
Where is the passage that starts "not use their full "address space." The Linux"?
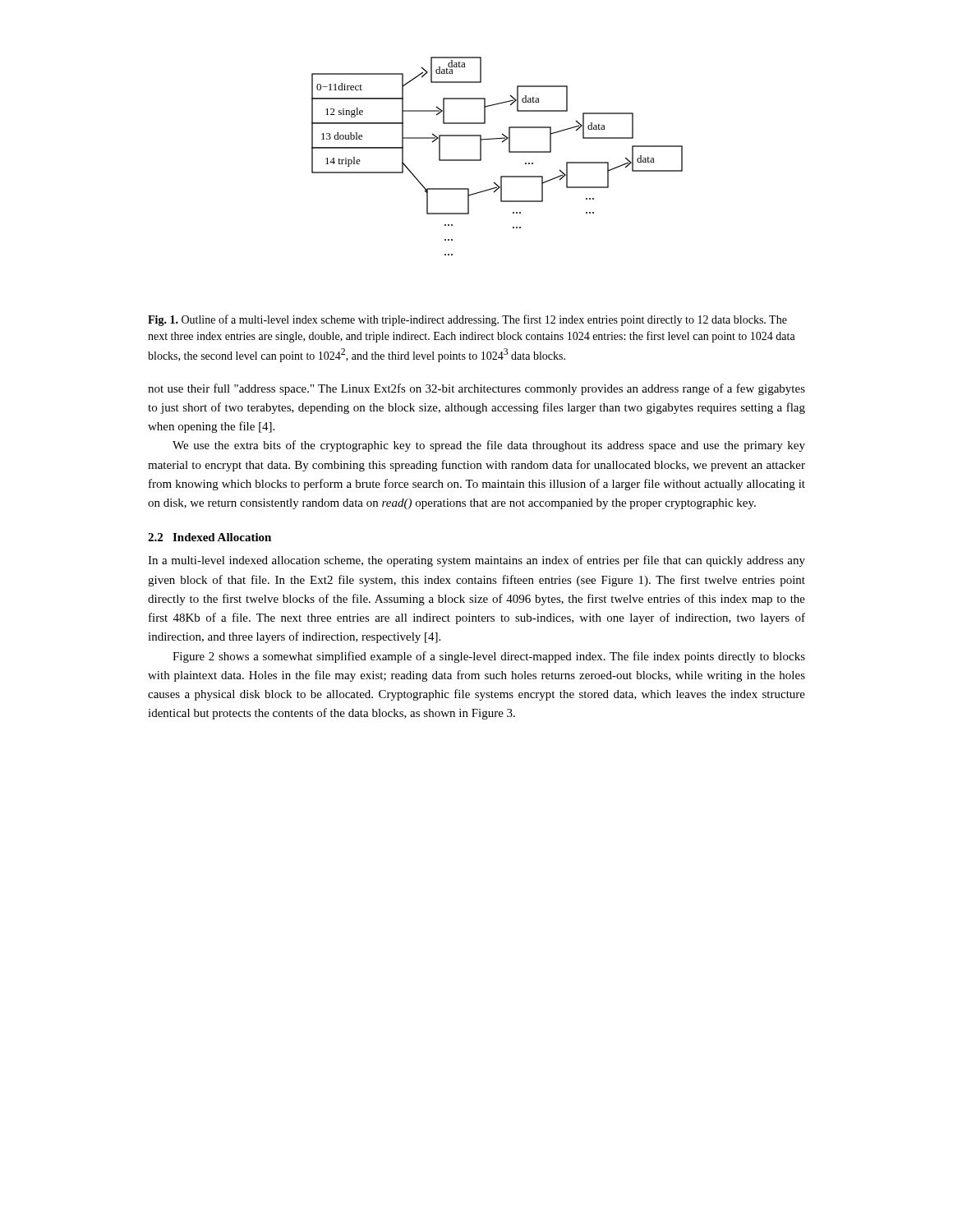point(476,446)
